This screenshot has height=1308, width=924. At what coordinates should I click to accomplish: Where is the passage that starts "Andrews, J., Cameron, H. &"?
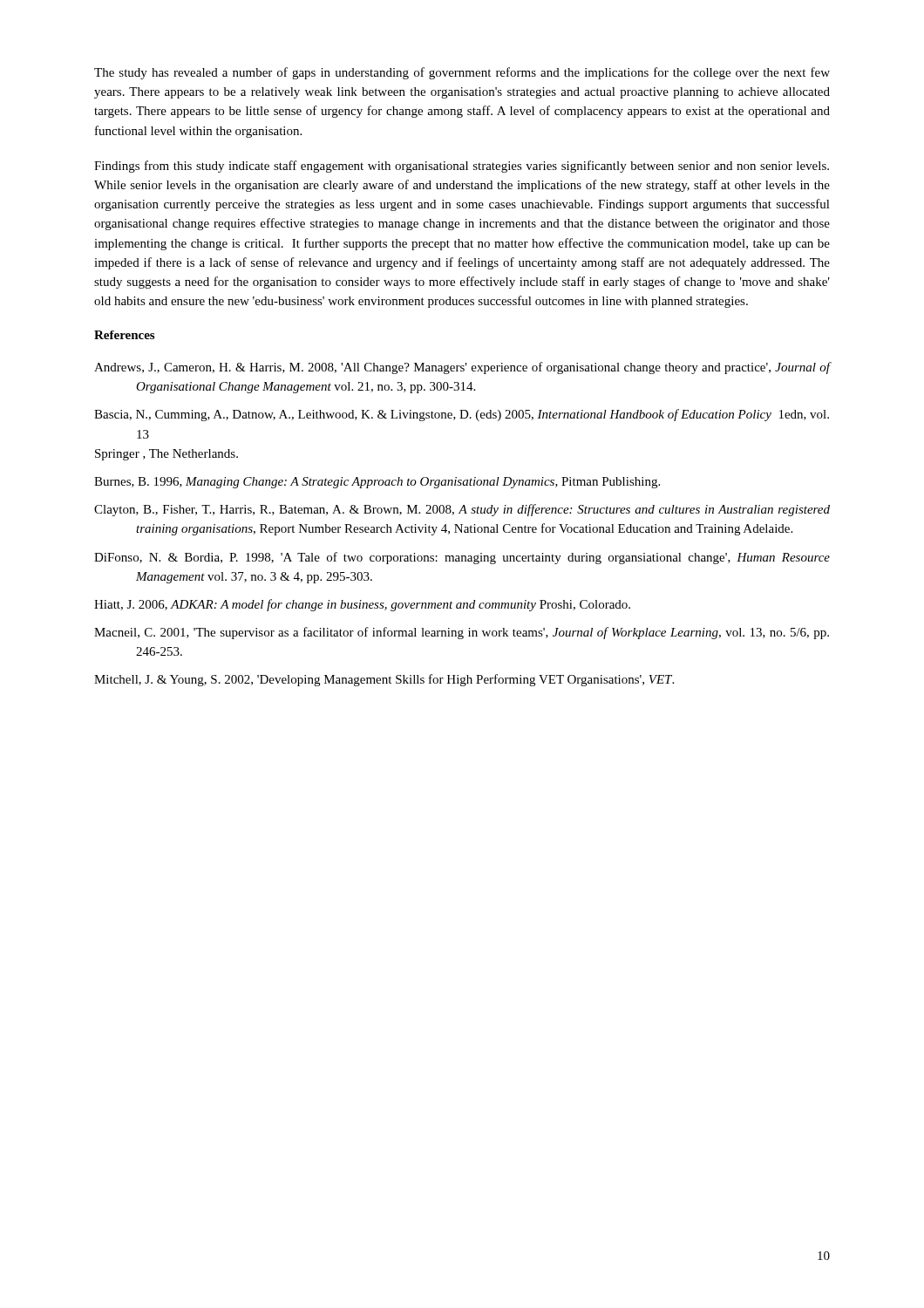click(462, 377)
